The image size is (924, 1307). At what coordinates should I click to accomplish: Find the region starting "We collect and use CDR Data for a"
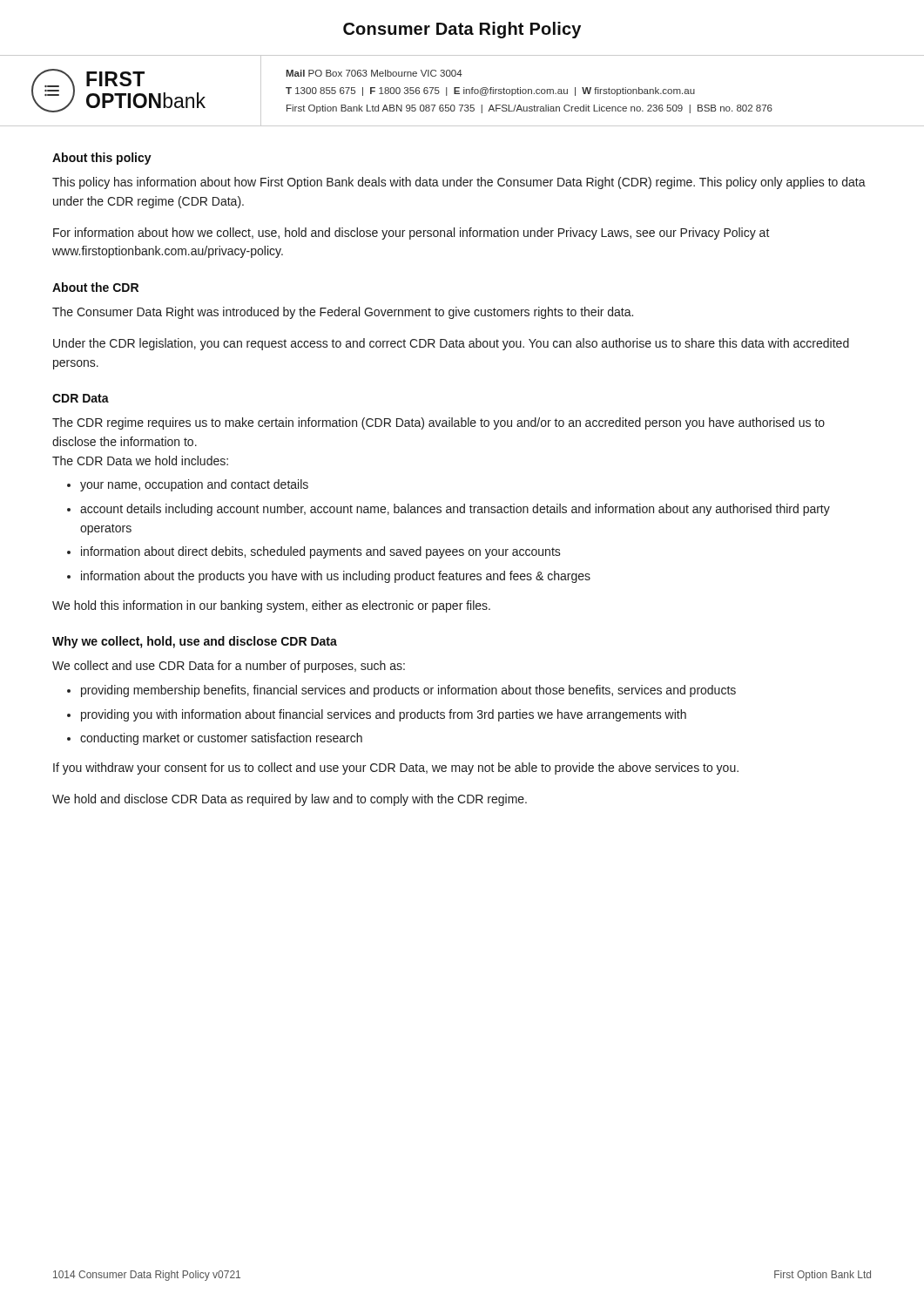[229, 666]
